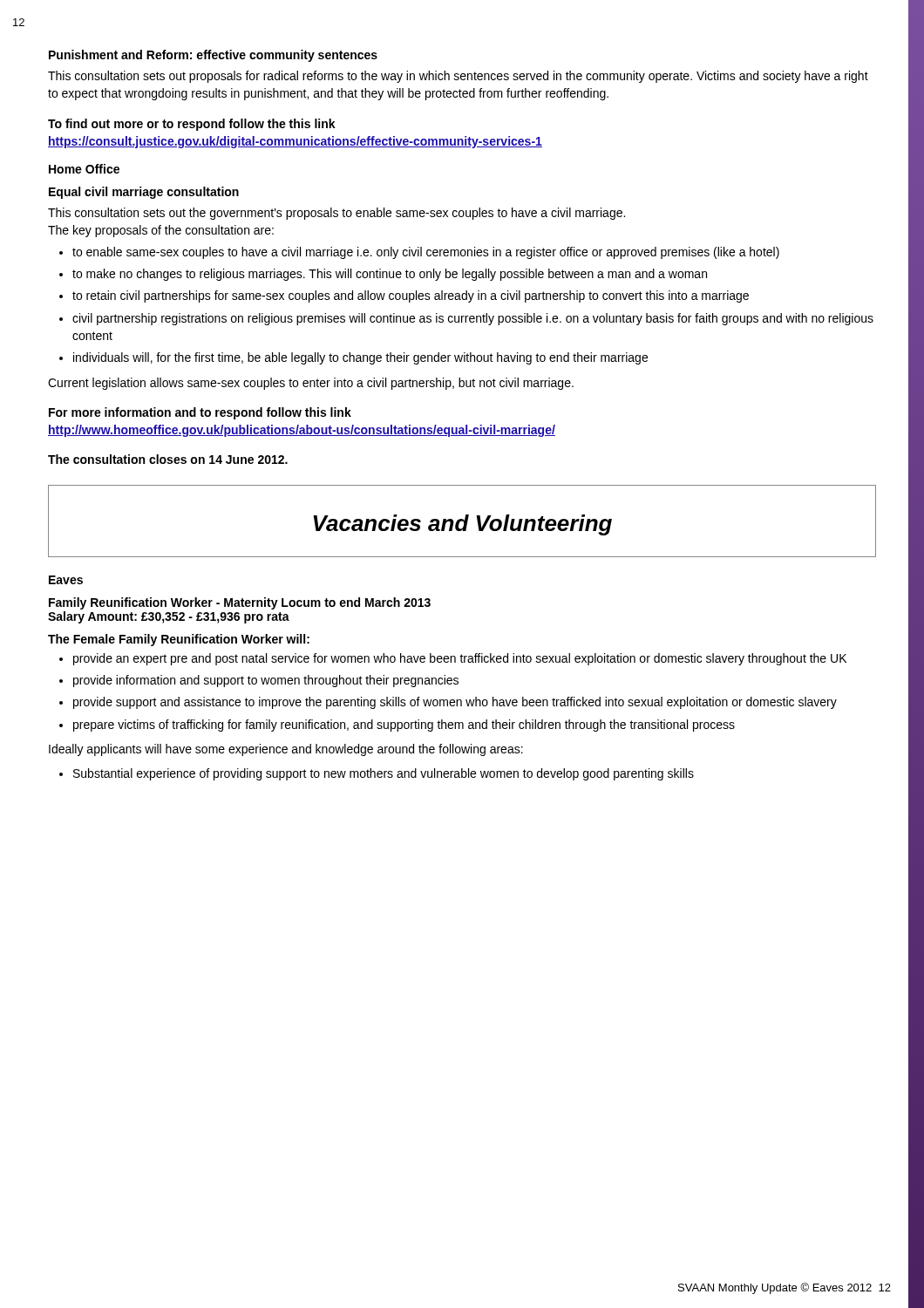Select the section header that reads "Equal civil marriage consultation"
This screenshot has height=1308, width=924.
pyautogui.click(x=144, y=192)
